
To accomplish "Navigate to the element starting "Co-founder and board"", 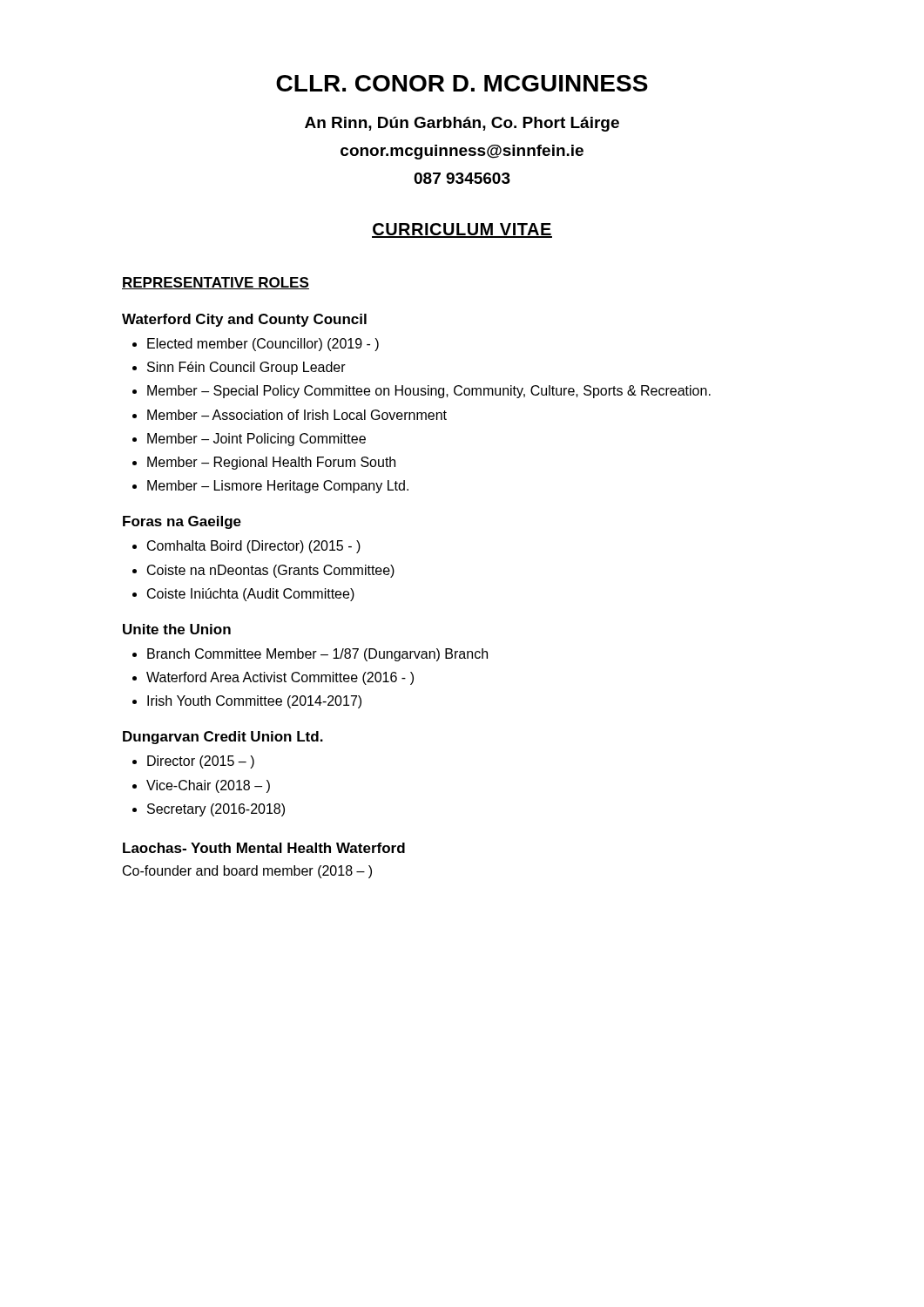I will [x=247, y=871].
